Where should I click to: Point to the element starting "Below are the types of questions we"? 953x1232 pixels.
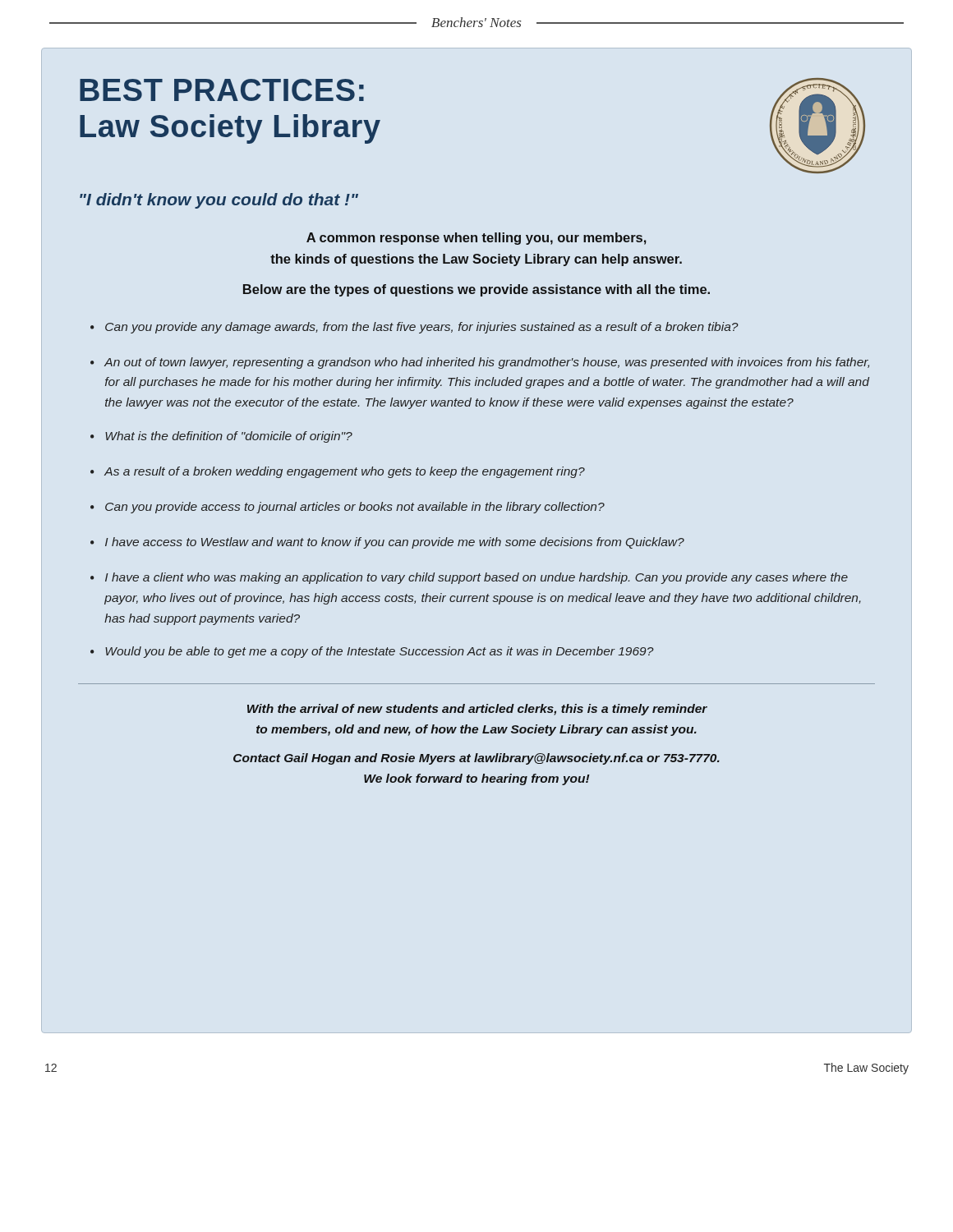(x=476, y=290)
